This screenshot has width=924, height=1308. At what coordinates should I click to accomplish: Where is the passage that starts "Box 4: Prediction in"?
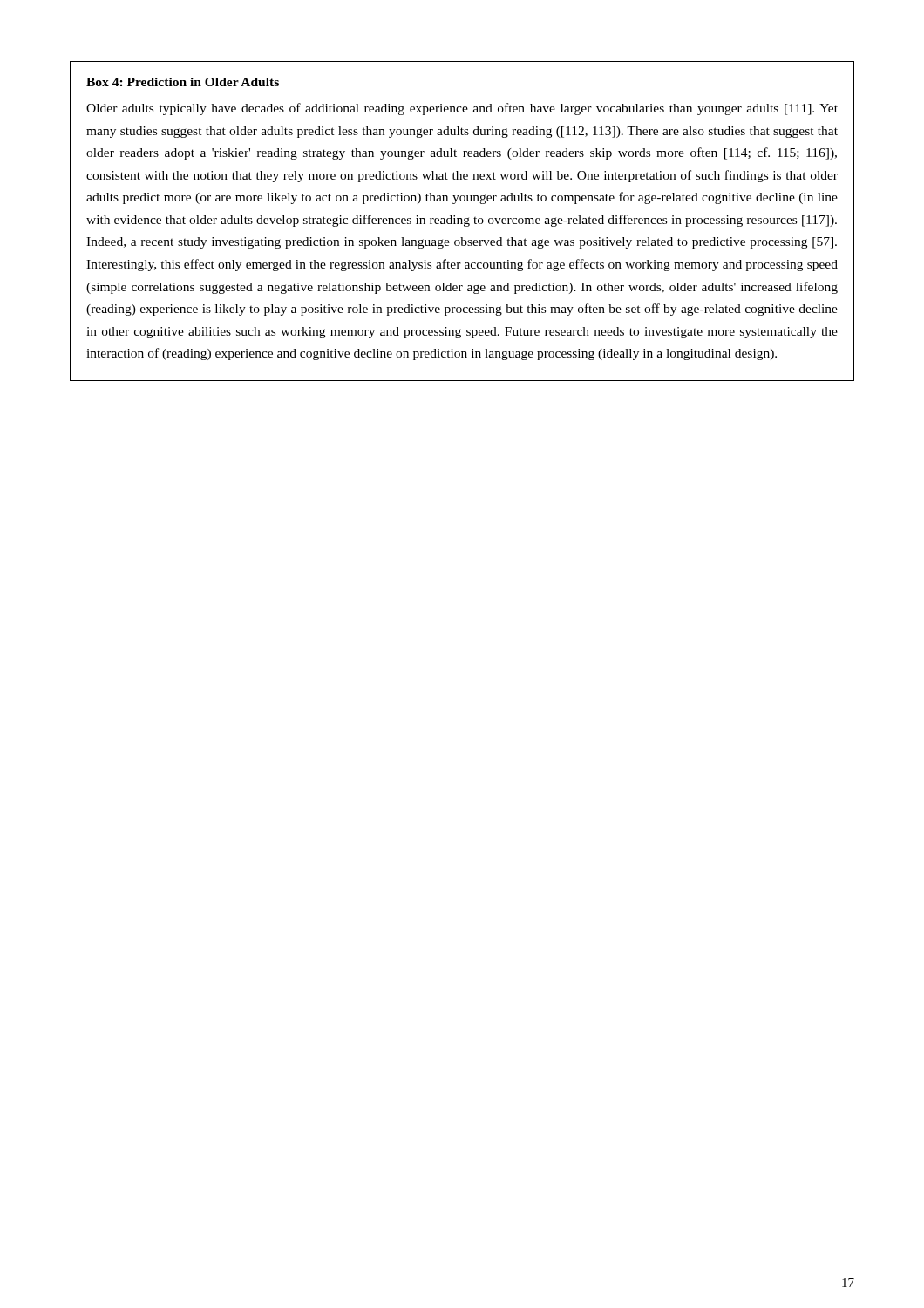(462, 219)
